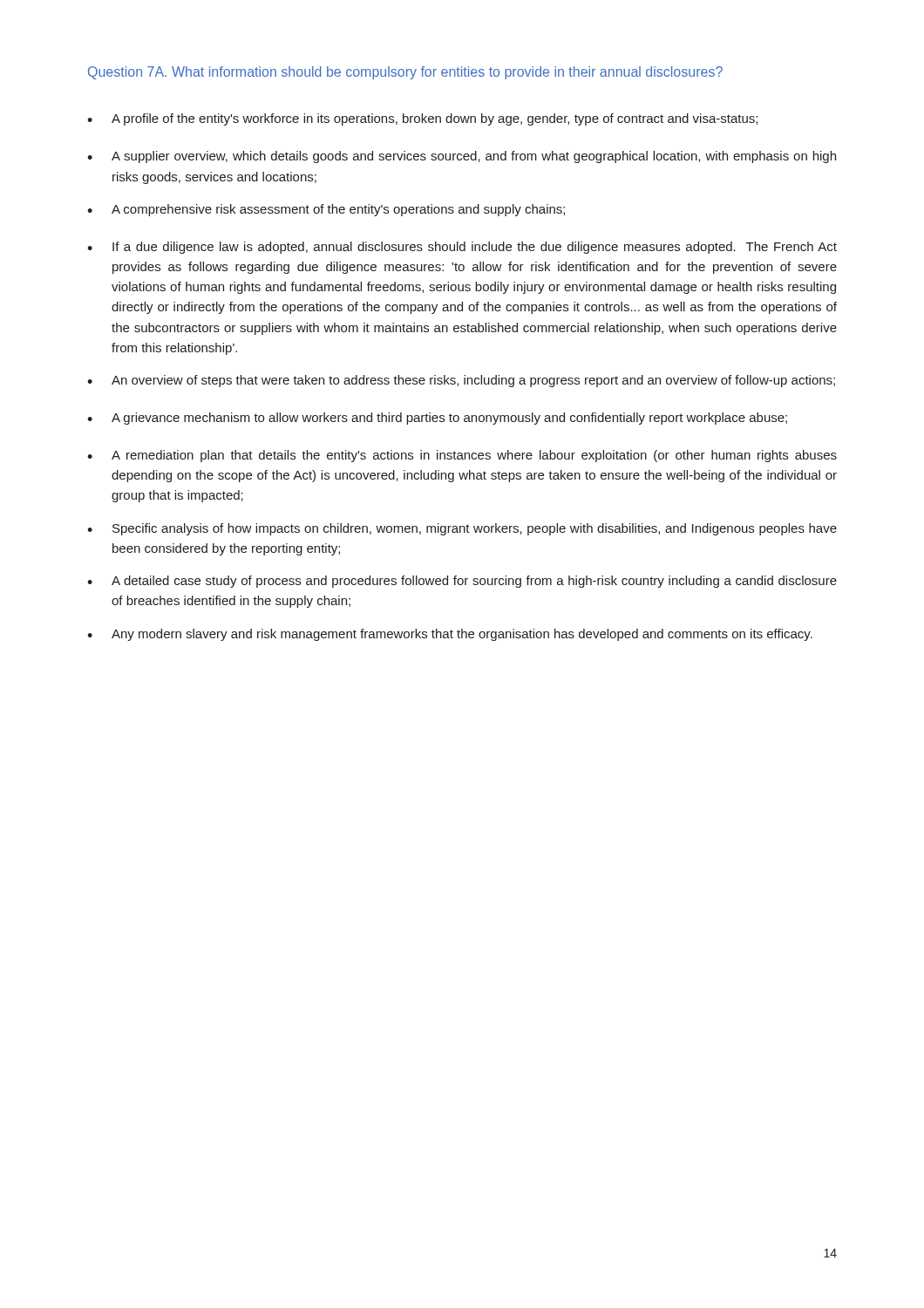
Task: Locate the block of text that opens with "• Specific analysis of how impacts on"
Action: coord(462,538)
